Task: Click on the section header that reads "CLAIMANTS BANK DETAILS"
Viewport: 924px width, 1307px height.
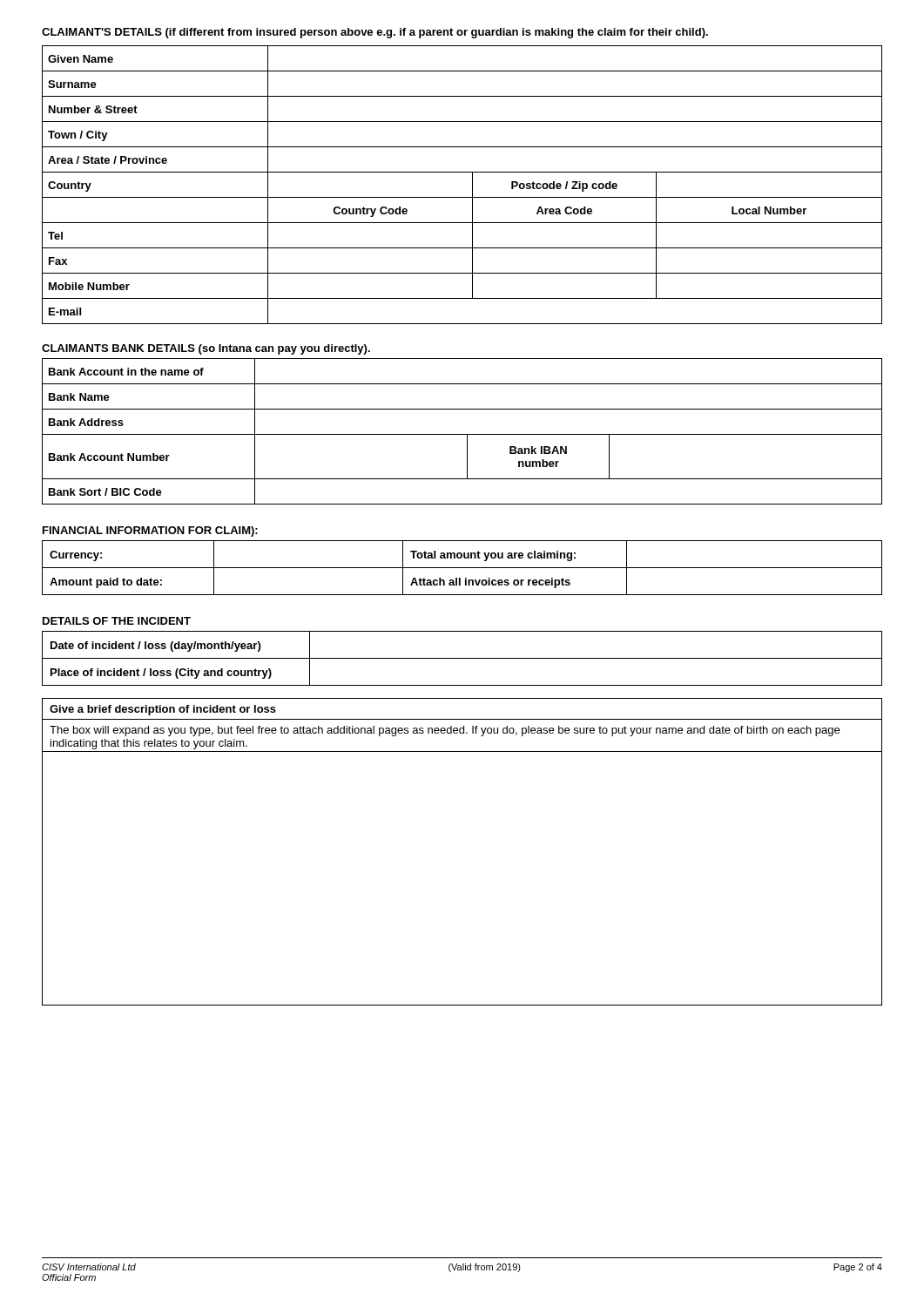Action: 206,348
